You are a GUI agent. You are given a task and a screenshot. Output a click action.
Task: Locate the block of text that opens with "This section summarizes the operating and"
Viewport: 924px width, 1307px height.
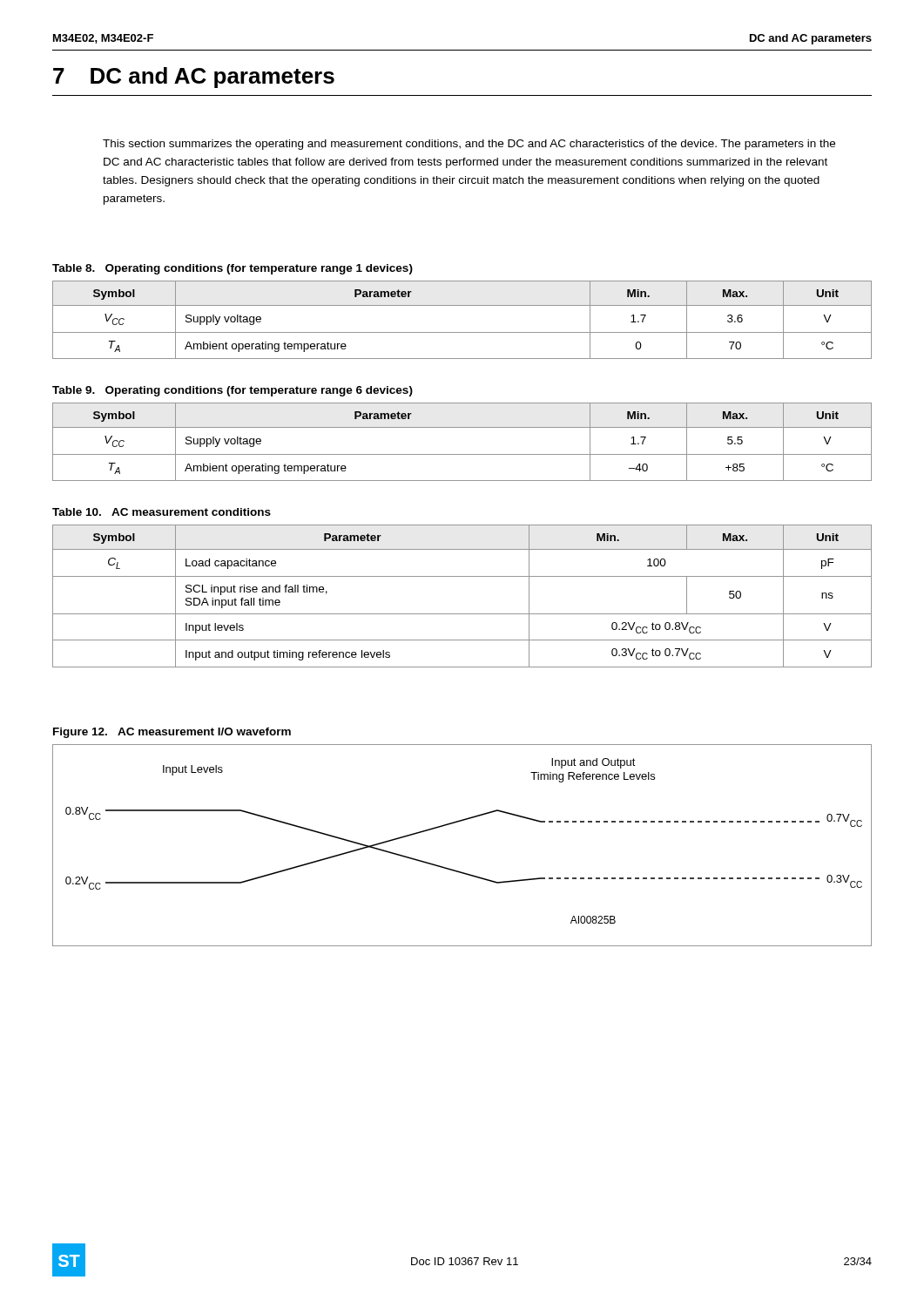(x=469, y=171)
